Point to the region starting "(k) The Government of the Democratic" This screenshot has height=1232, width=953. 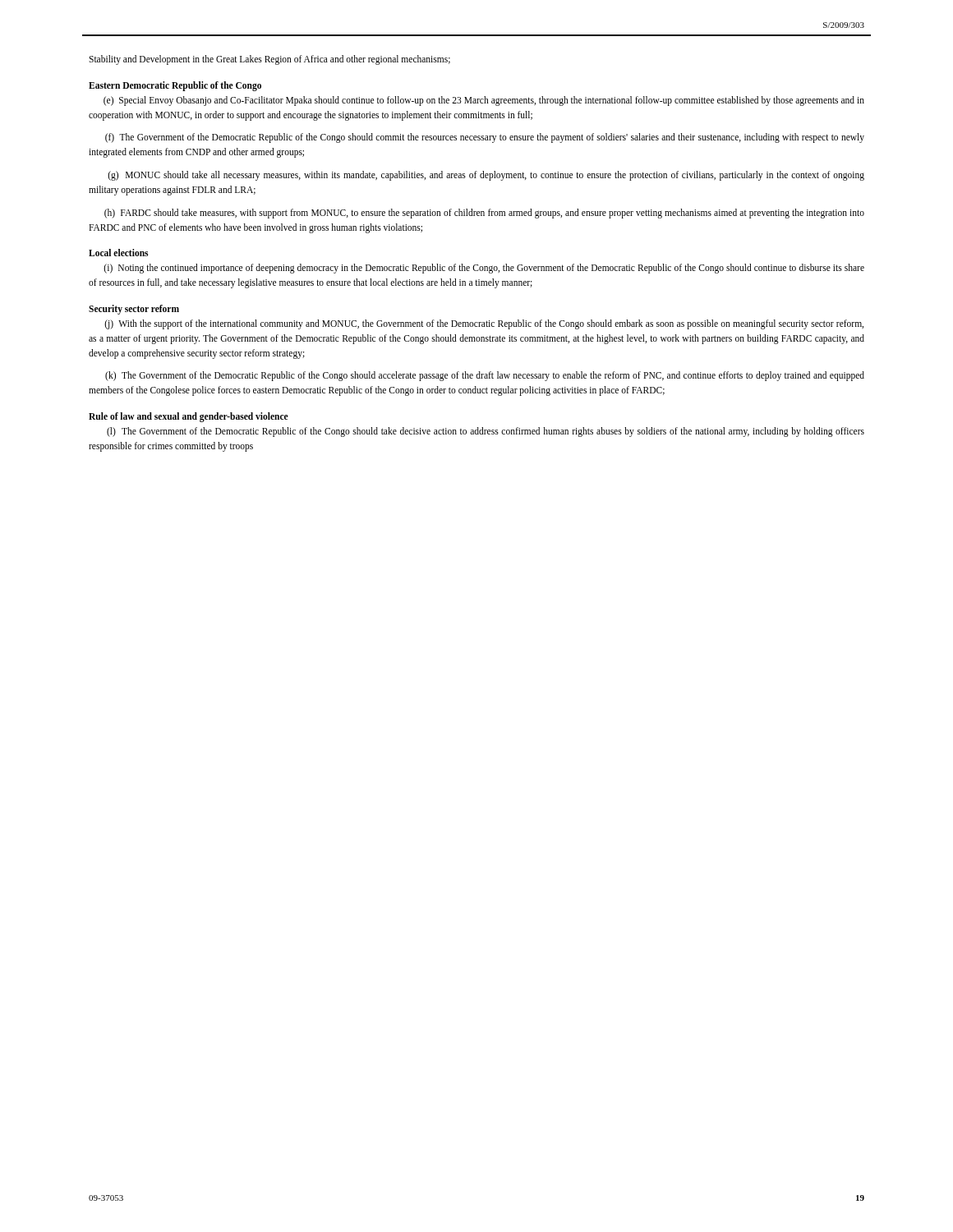pyautogui.click(x=476, y=383)
